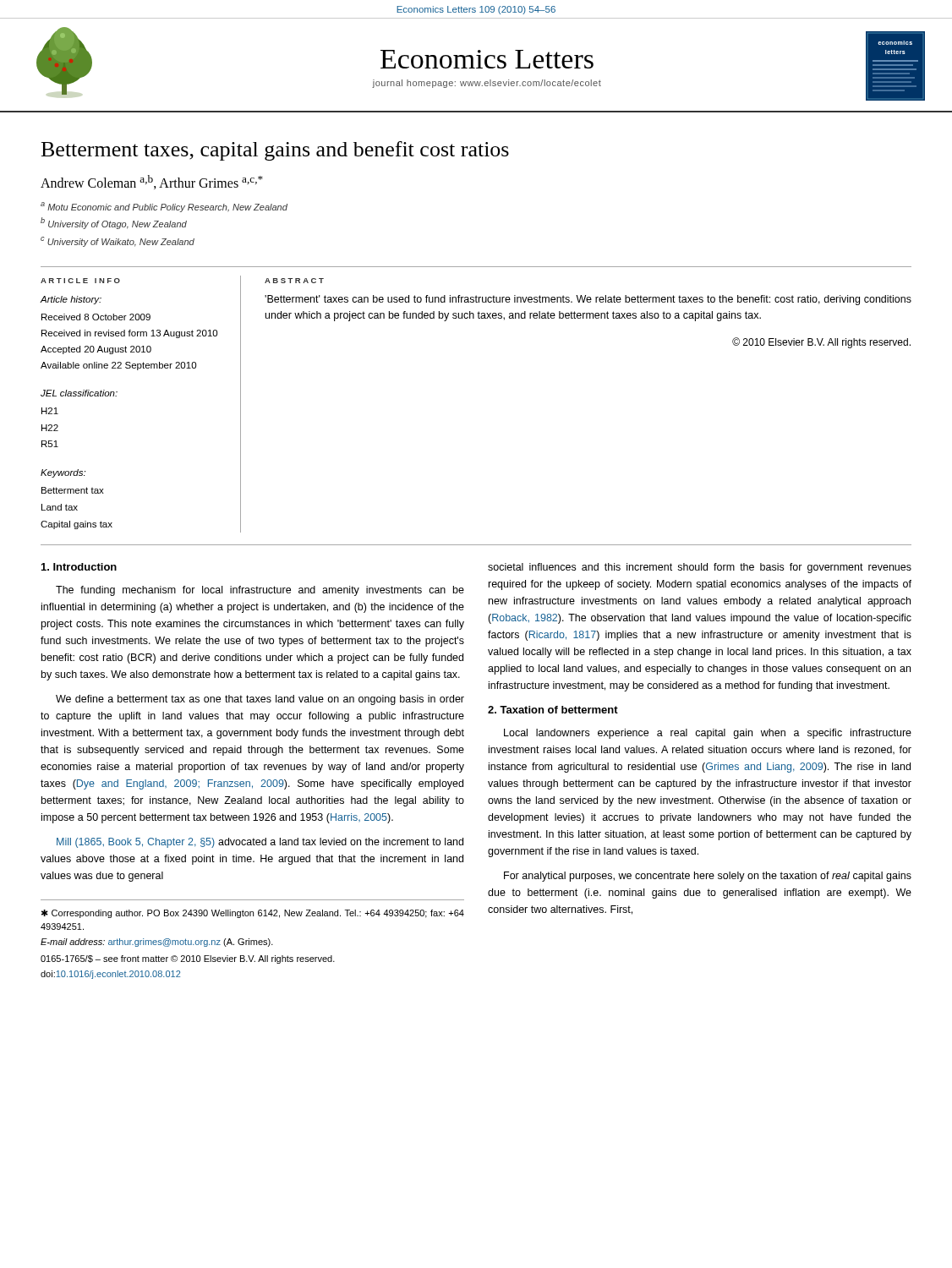
Task: Select the section header with the text "2. Taxation of betterment"
Action: click(x=553, y=710)
